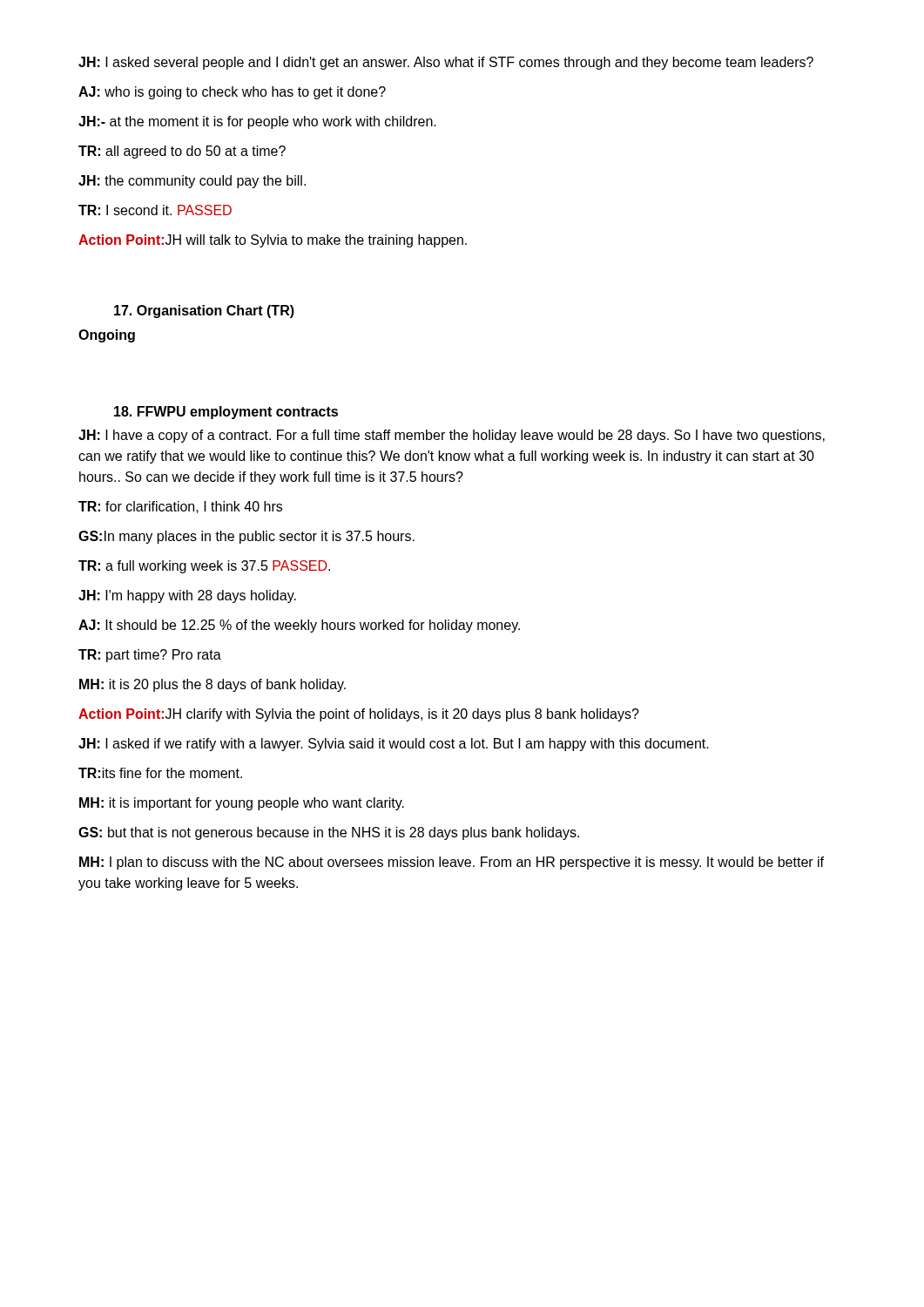Find the text starting "AJ: It should be"

coord(300,625)
